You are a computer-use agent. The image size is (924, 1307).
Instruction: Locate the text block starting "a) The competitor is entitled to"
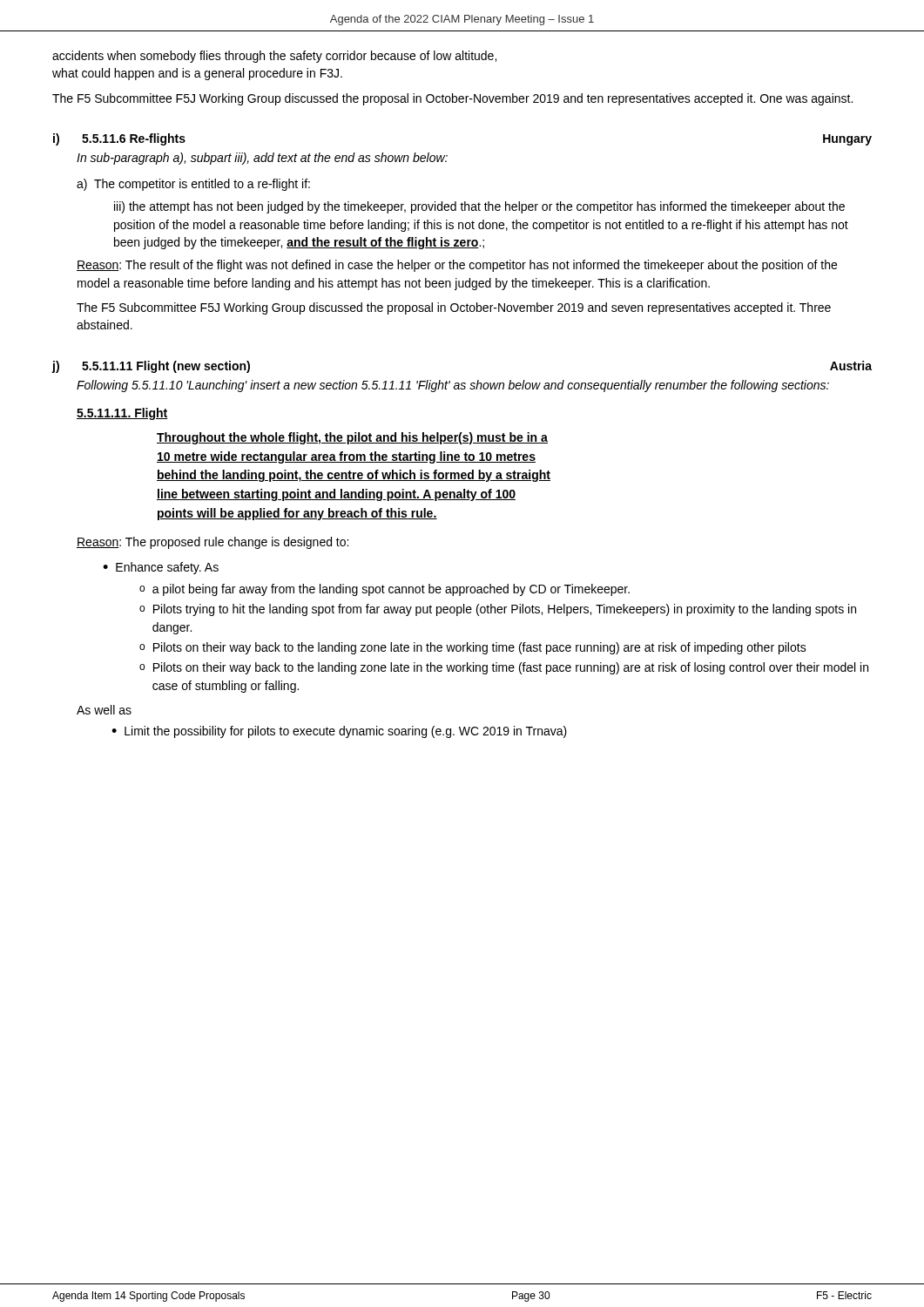click(x=194, y=184)
